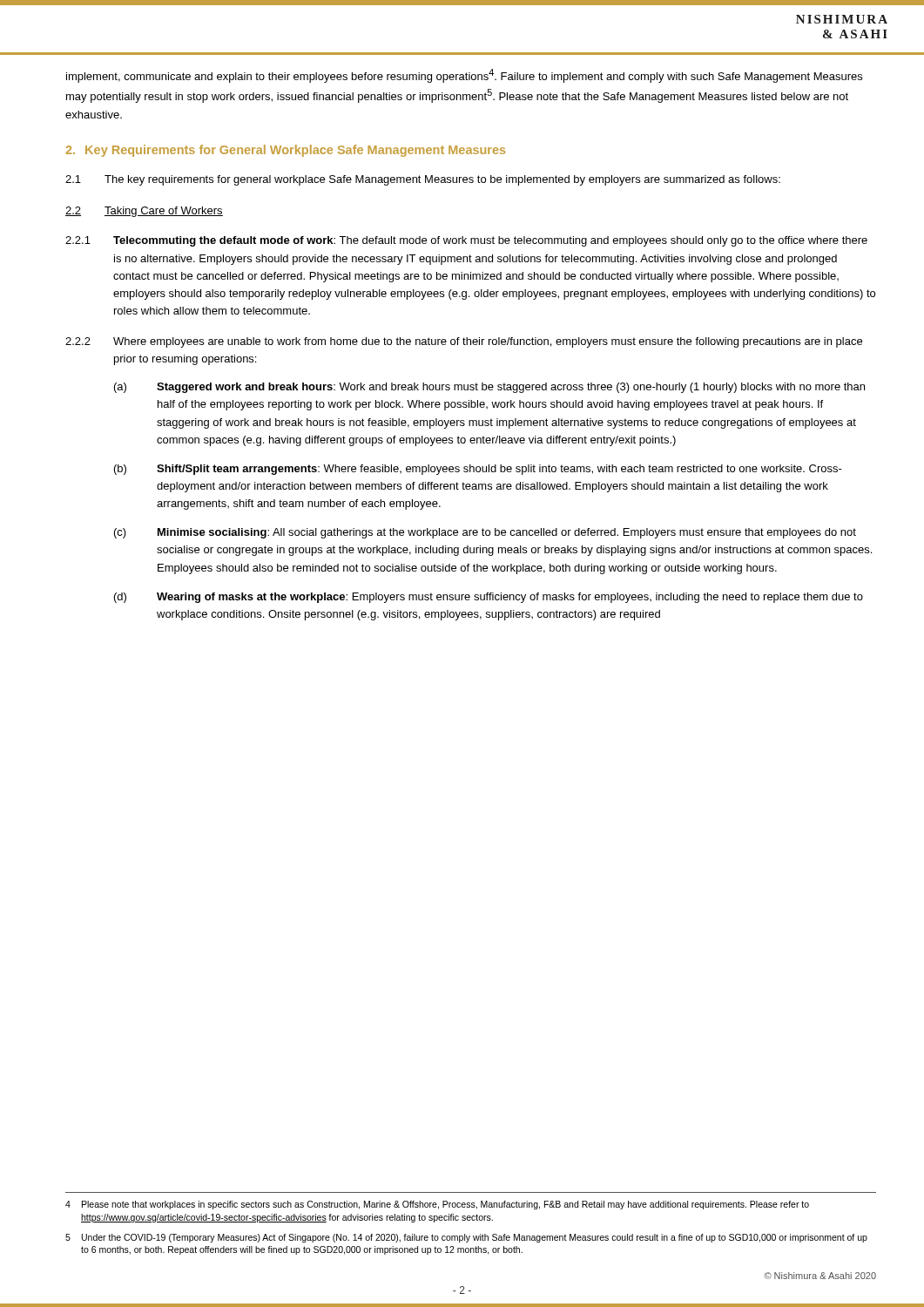Select the block starting "implement, communicate and explain to their employees"

coord(464,94)
